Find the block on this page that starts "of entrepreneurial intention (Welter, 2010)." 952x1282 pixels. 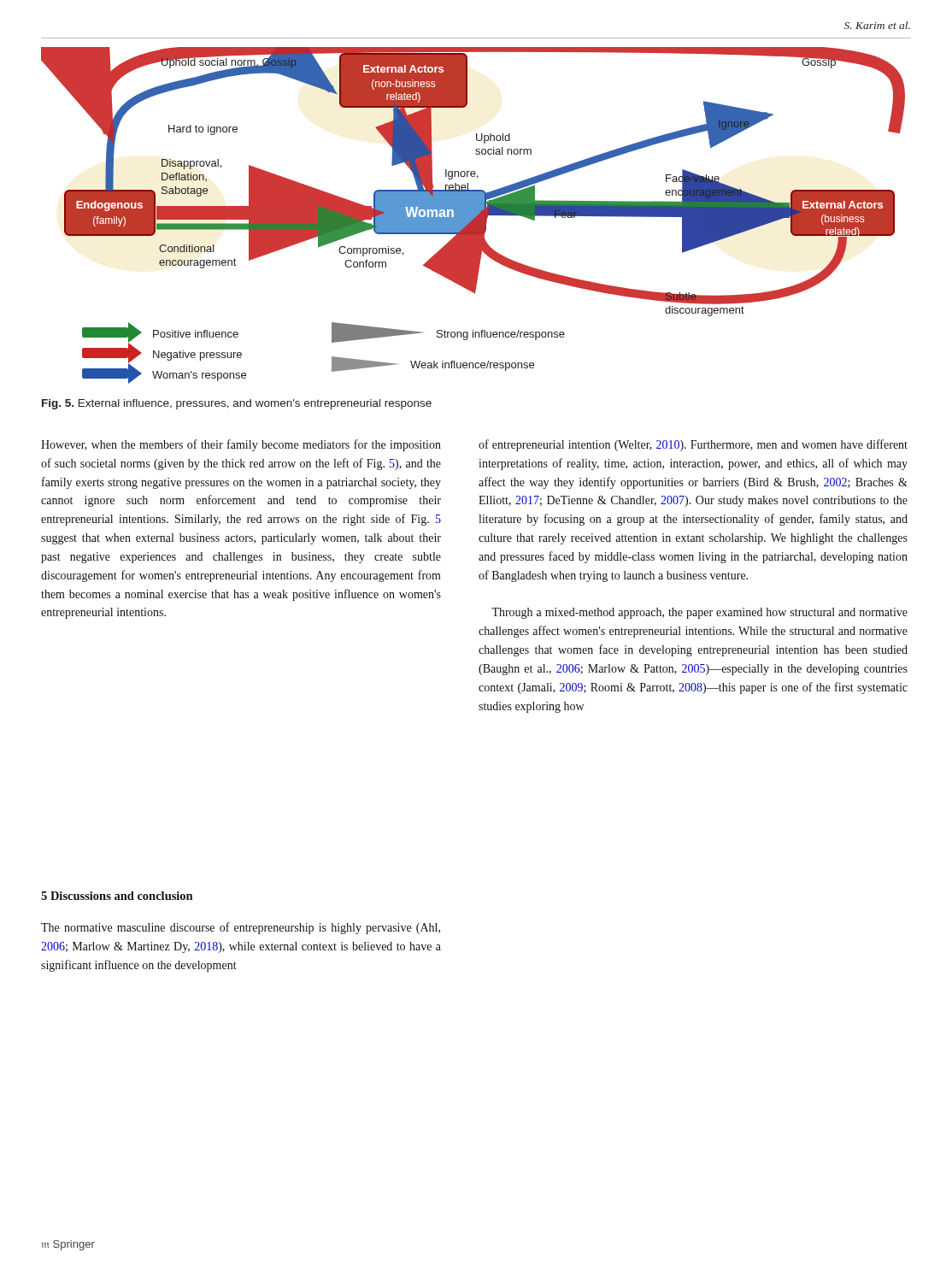click(693, 575)
